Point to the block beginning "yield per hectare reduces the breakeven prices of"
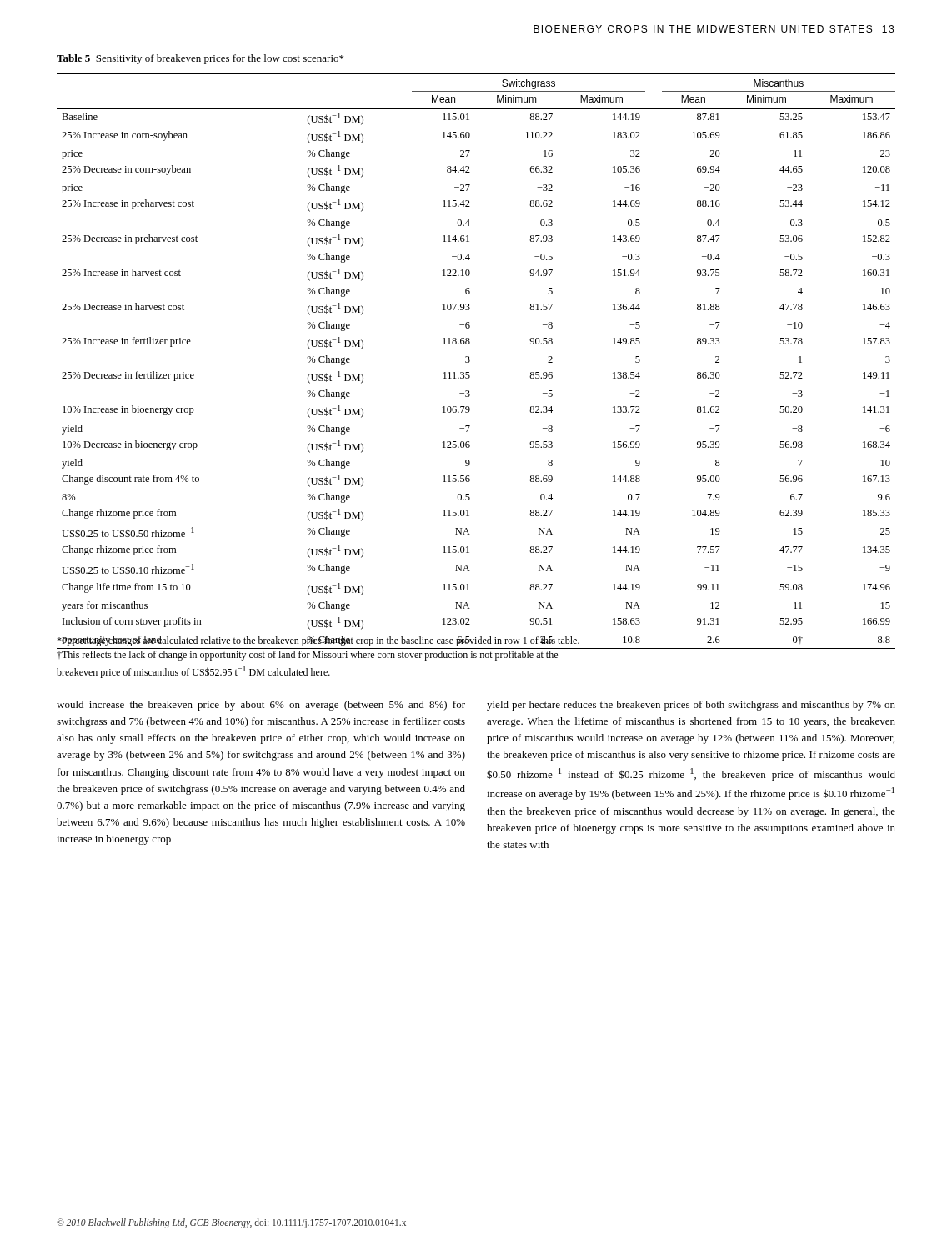 [x=691, y=774]
